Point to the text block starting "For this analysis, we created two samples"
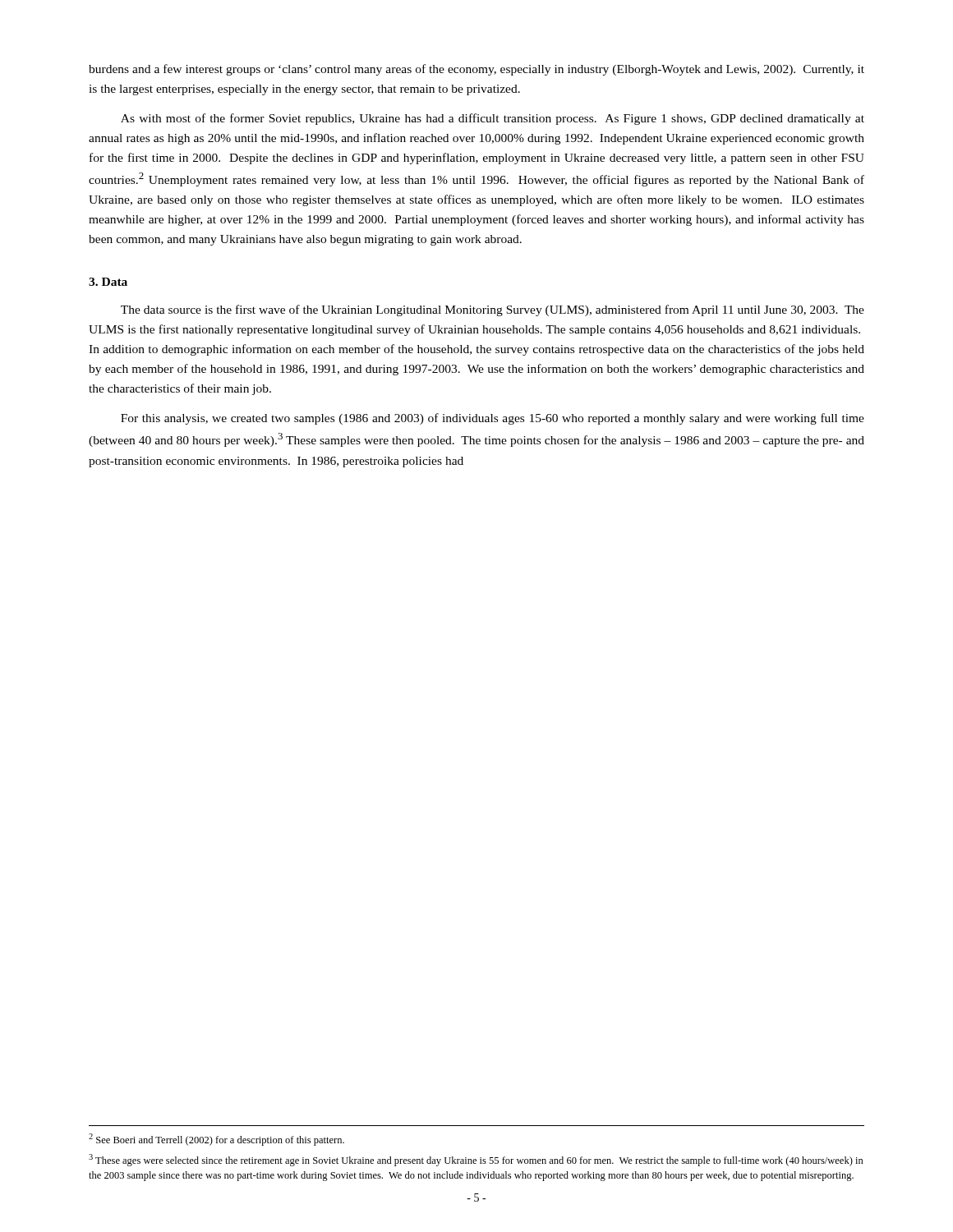Image resolution: width=953 pixels, height=1232 pixels. pos(476,439)
